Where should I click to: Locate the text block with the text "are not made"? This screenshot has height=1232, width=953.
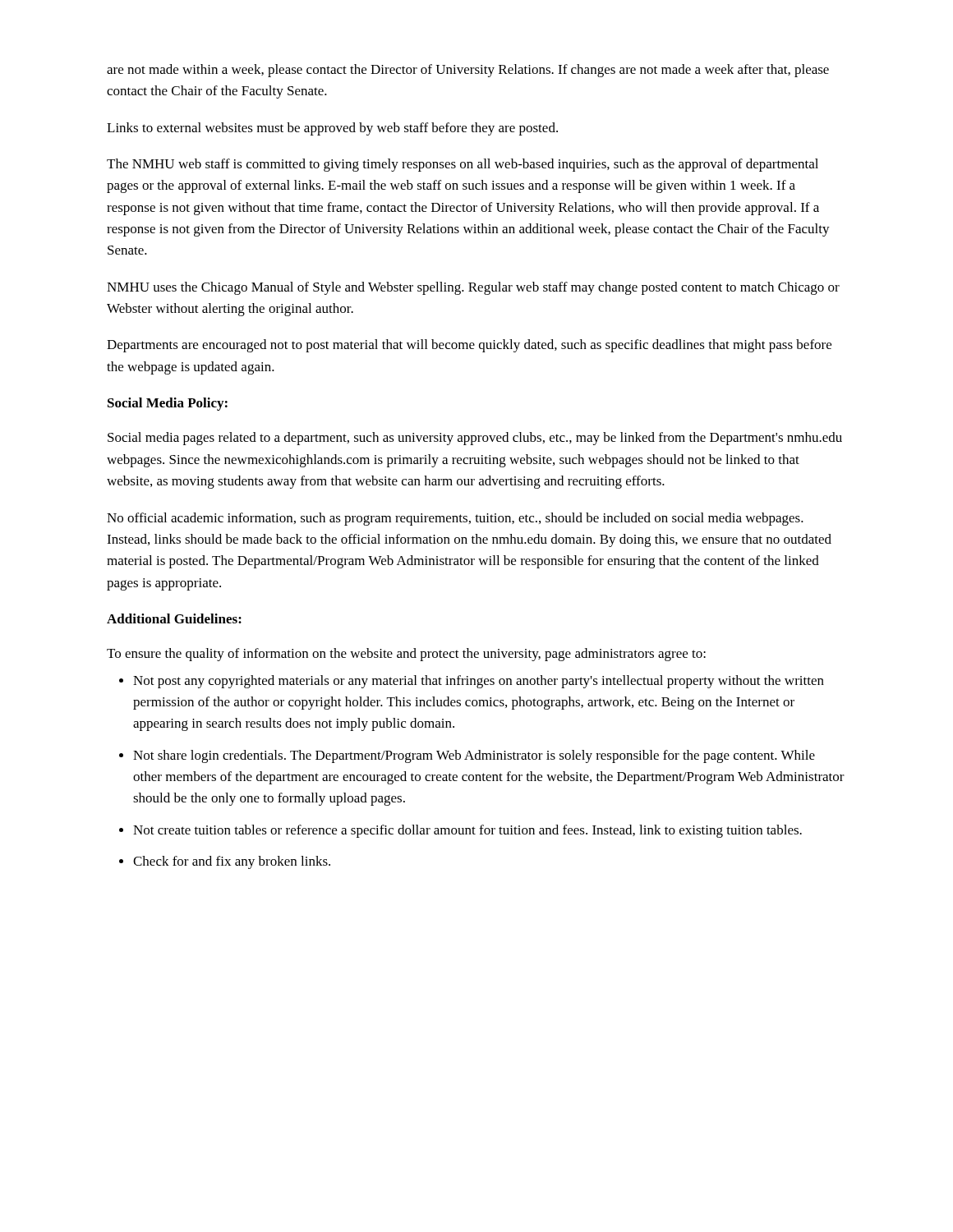coord(476,81)
